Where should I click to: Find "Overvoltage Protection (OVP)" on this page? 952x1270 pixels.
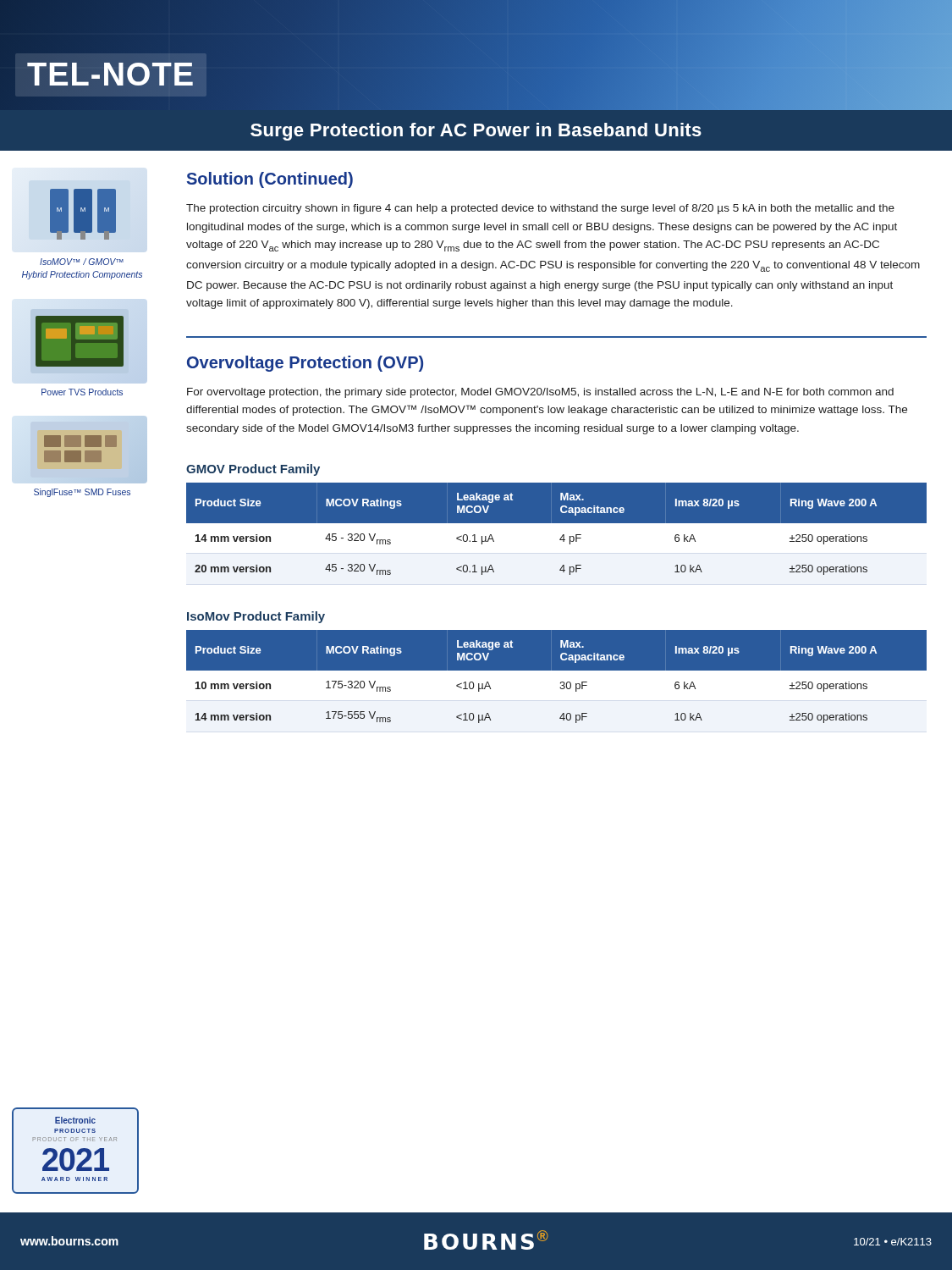pyautogui.click(x=305, y=362)
